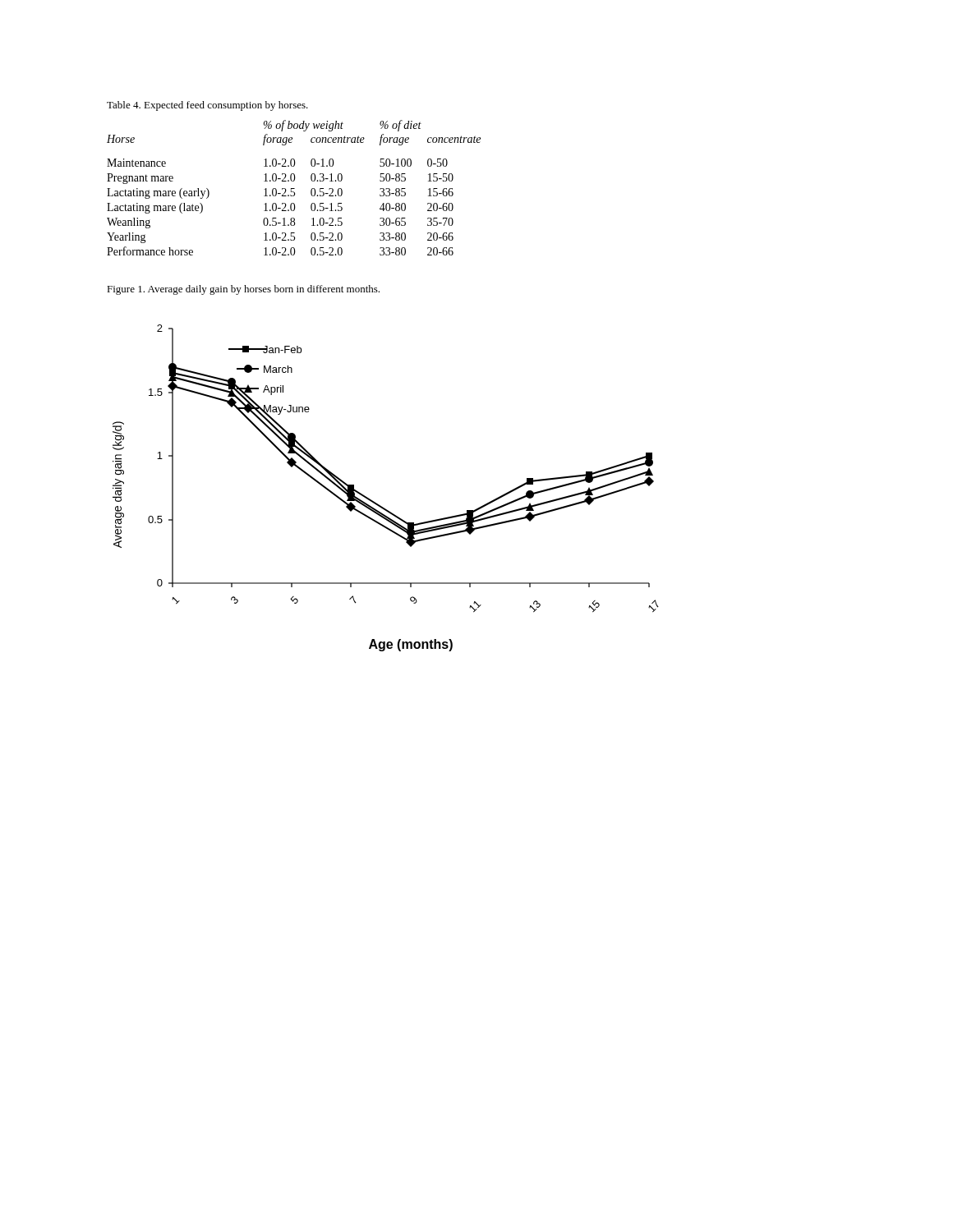Image resolution: width=953 pixels, height=1232 pixels.
Task: Select the text starting "Table 4. Expected feed consumption by horses."
Action: (208, 105)
